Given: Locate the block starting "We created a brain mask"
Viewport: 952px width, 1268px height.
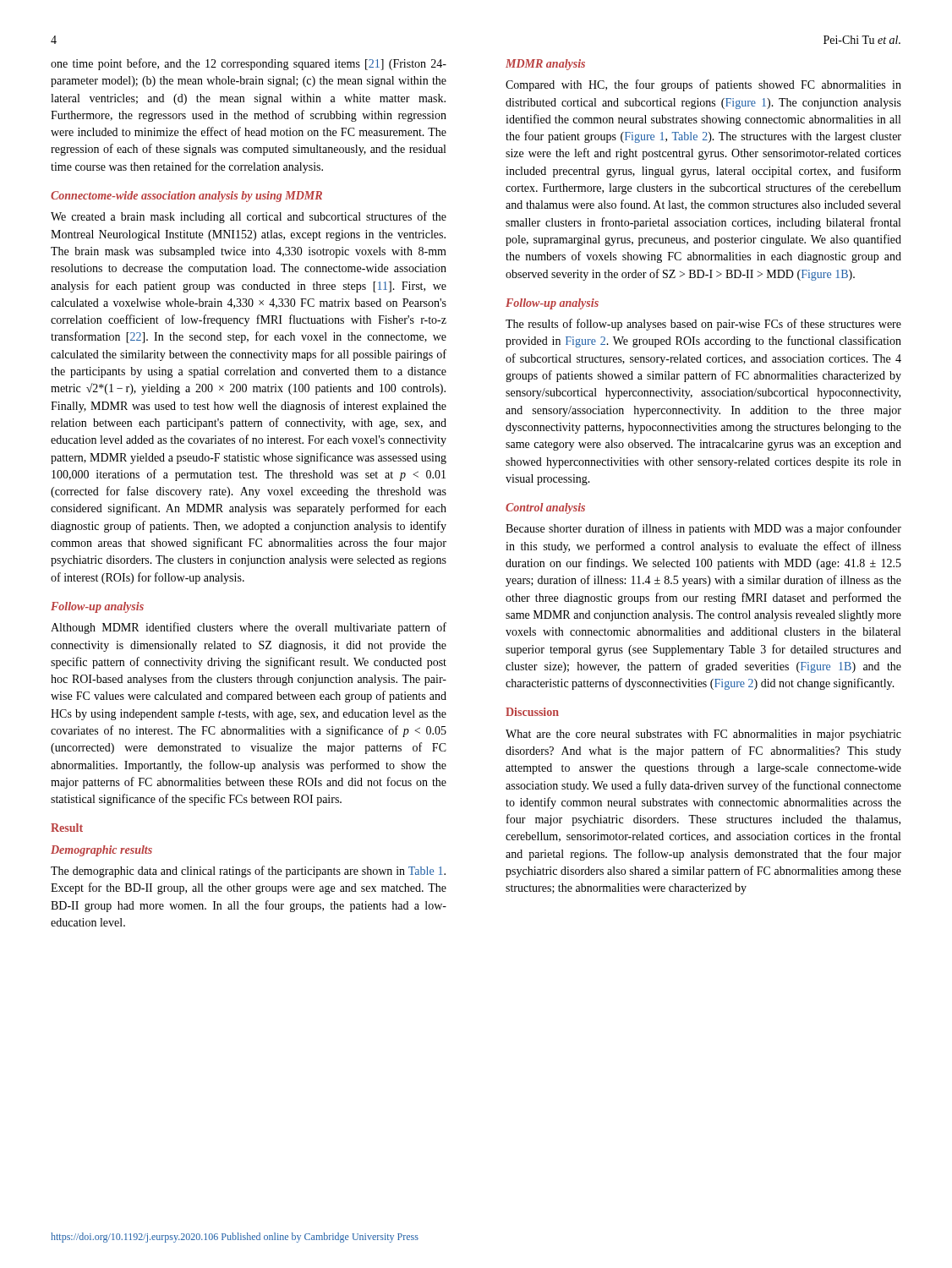Looking at the screenshot, I should point(249,398).
